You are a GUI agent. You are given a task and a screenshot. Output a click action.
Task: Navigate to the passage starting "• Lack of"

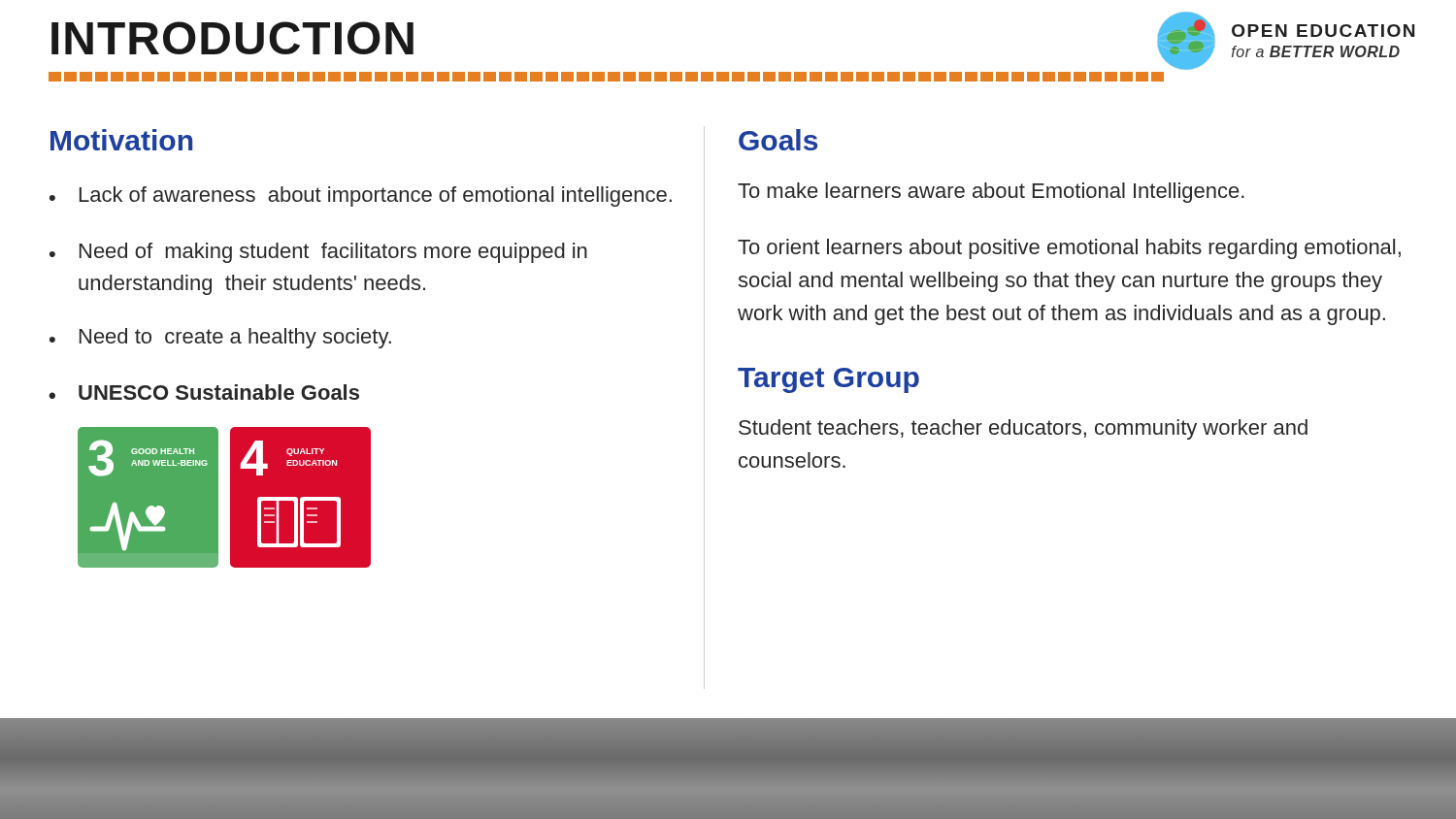coord(361,196)
